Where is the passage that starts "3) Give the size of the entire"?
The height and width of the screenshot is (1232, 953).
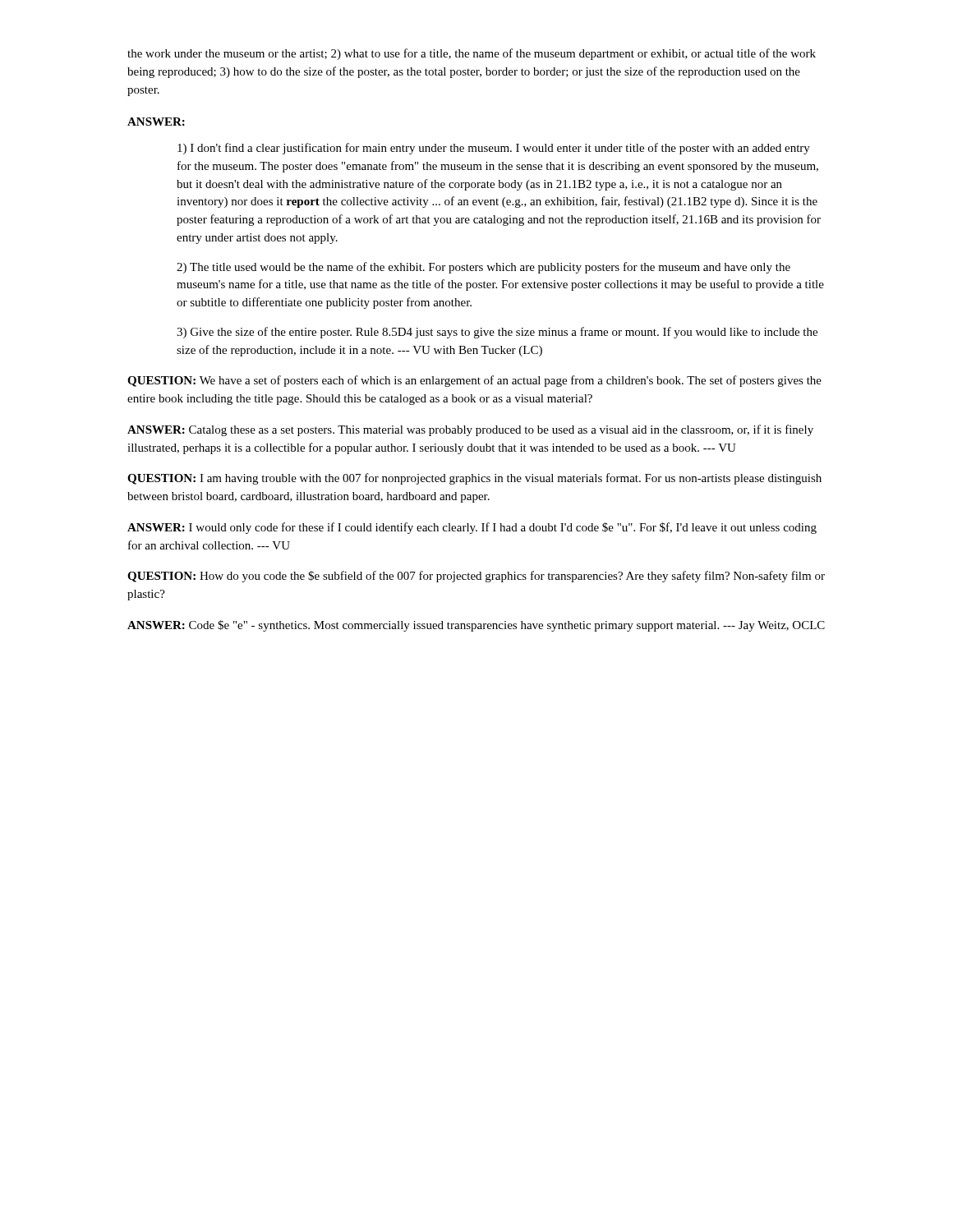point(497,341)
